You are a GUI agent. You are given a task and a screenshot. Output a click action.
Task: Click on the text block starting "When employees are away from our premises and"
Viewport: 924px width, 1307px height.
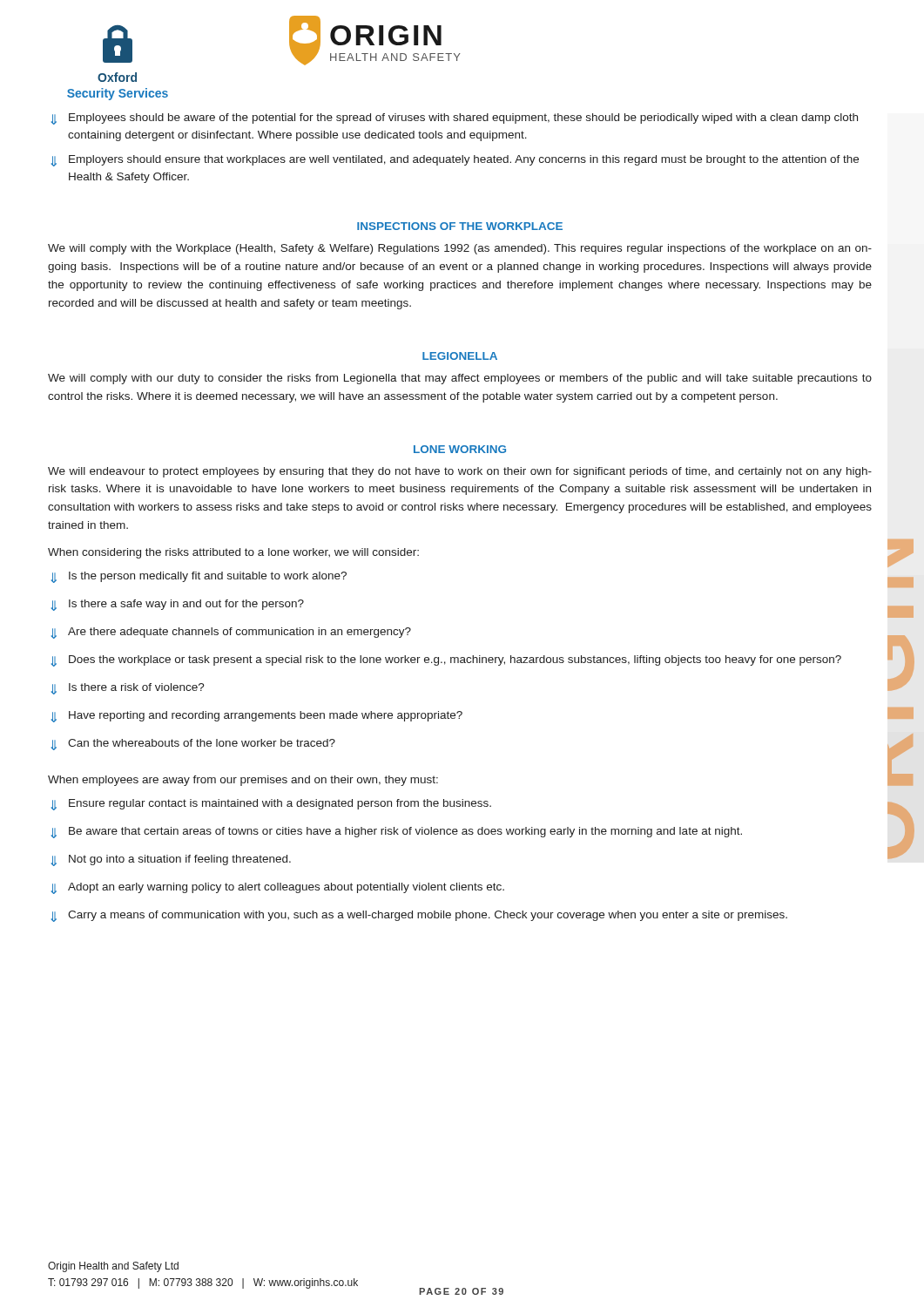[243, 779]
